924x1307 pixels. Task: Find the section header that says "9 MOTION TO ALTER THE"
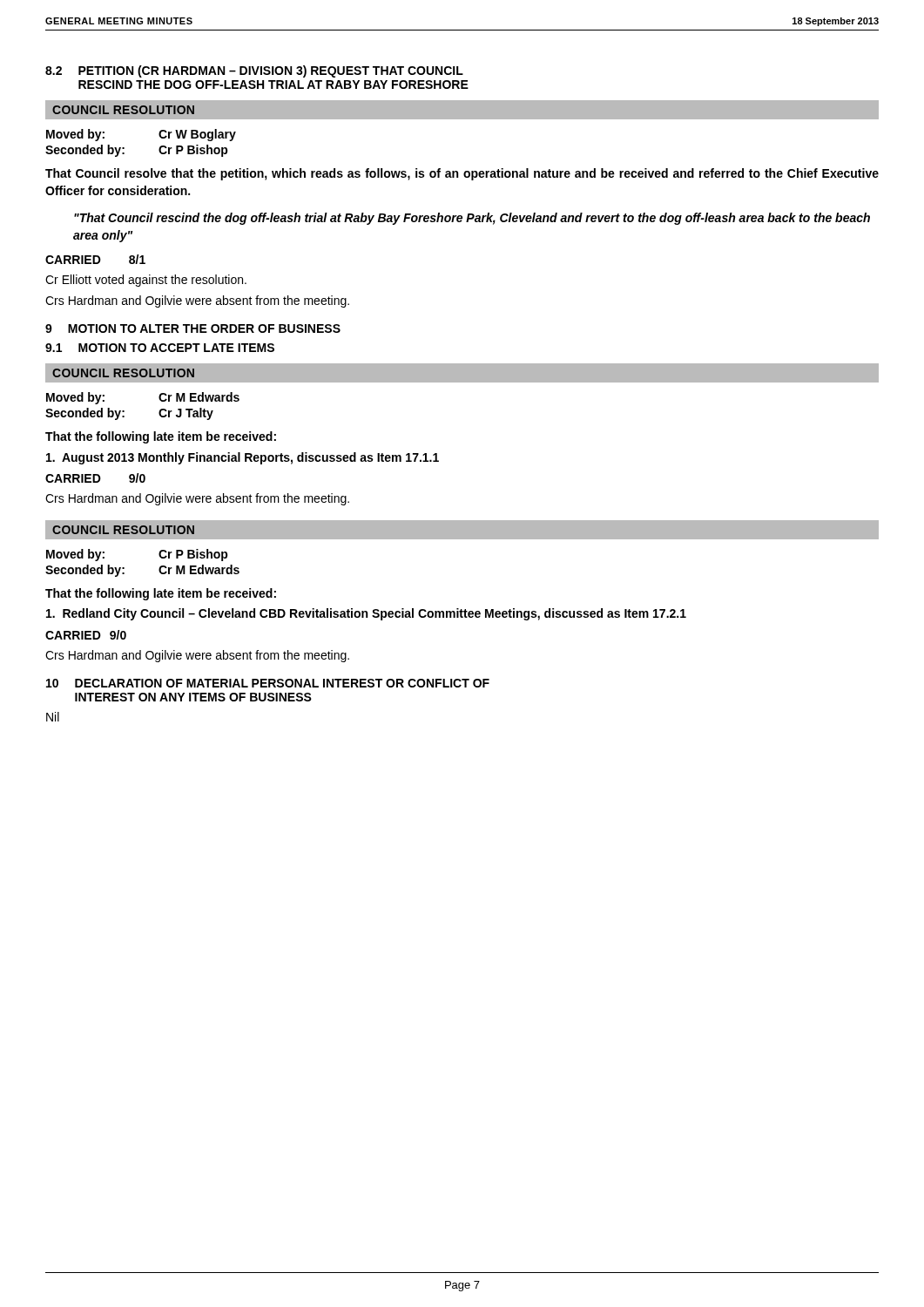(193, 329)
